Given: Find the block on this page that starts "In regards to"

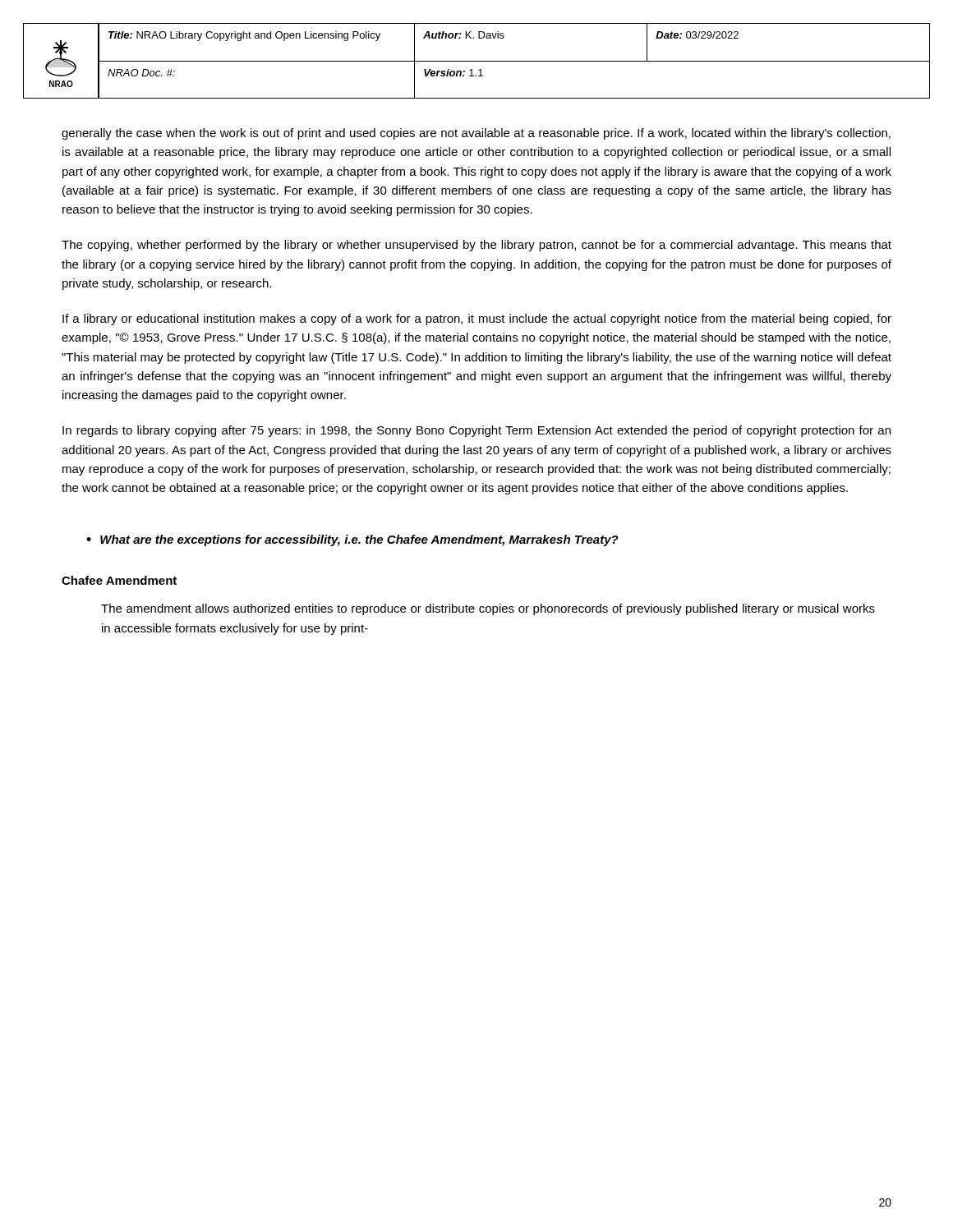Looking at the screenshot, I should [476, 459].
